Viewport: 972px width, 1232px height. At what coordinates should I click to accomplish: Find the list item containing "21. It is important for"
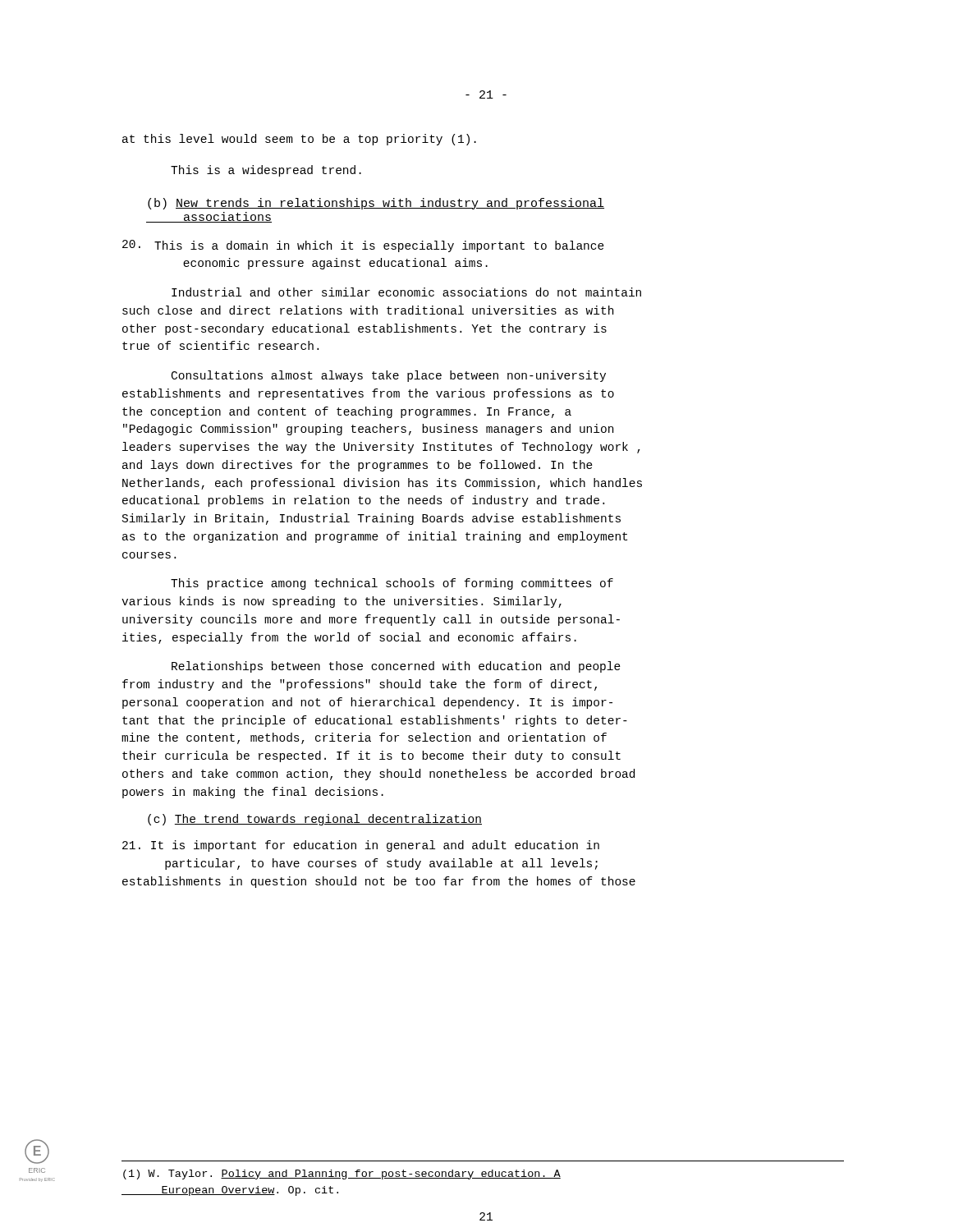click(x=379, y=864)
